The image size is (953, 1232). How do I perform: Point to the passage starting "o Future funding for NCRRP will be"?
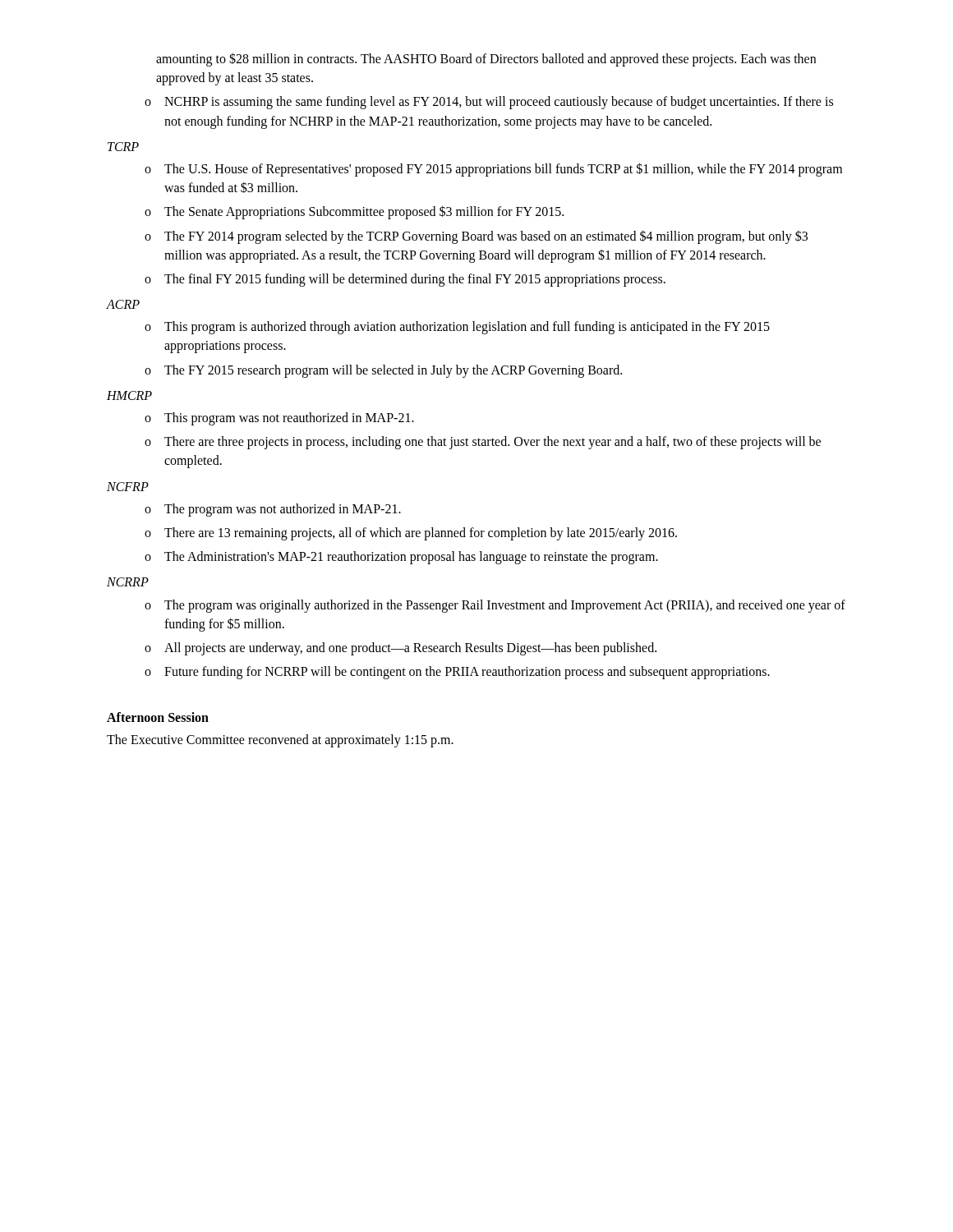click(489, 672)
